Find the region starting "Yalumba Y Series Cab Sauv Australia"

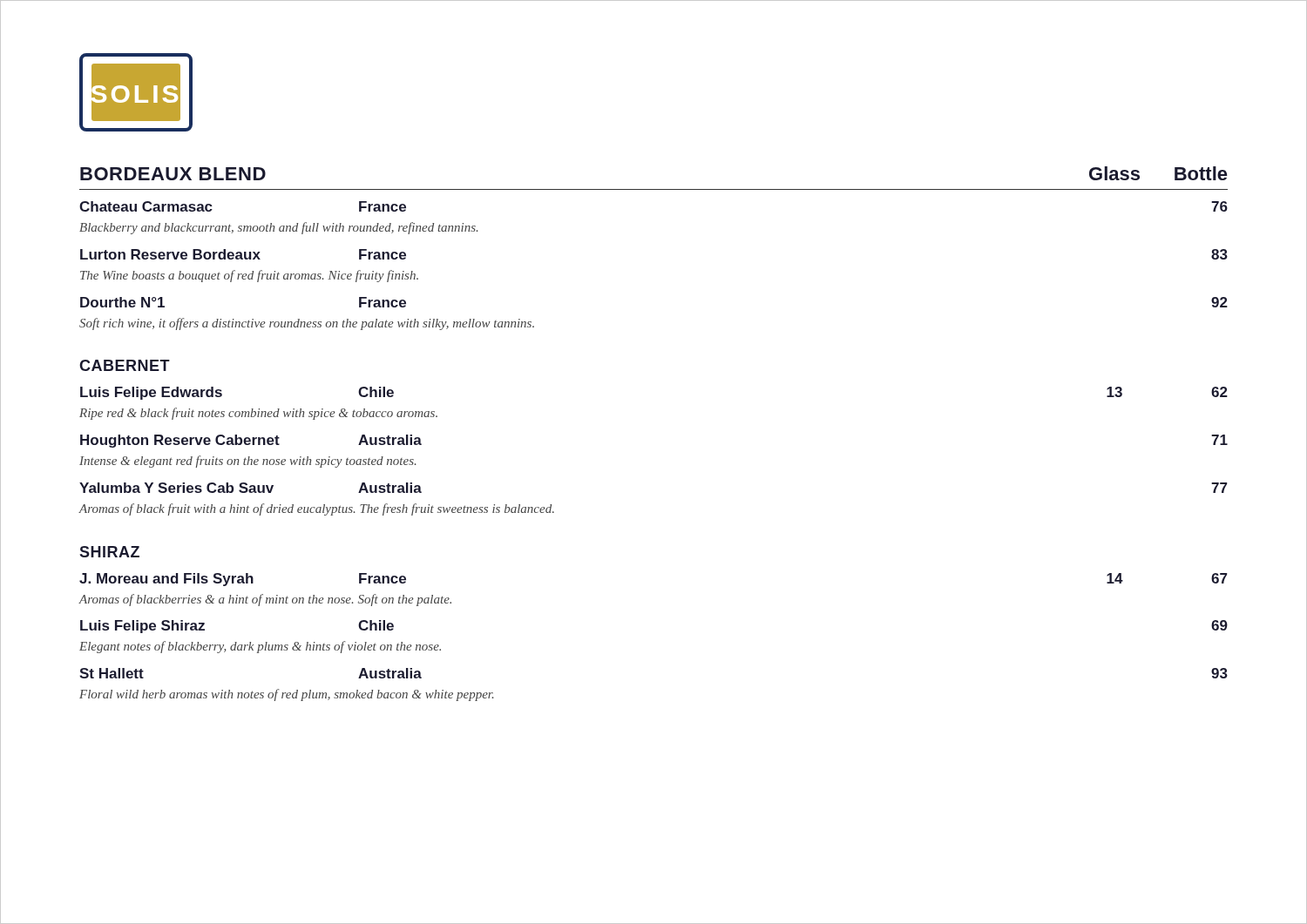point(172,486)
